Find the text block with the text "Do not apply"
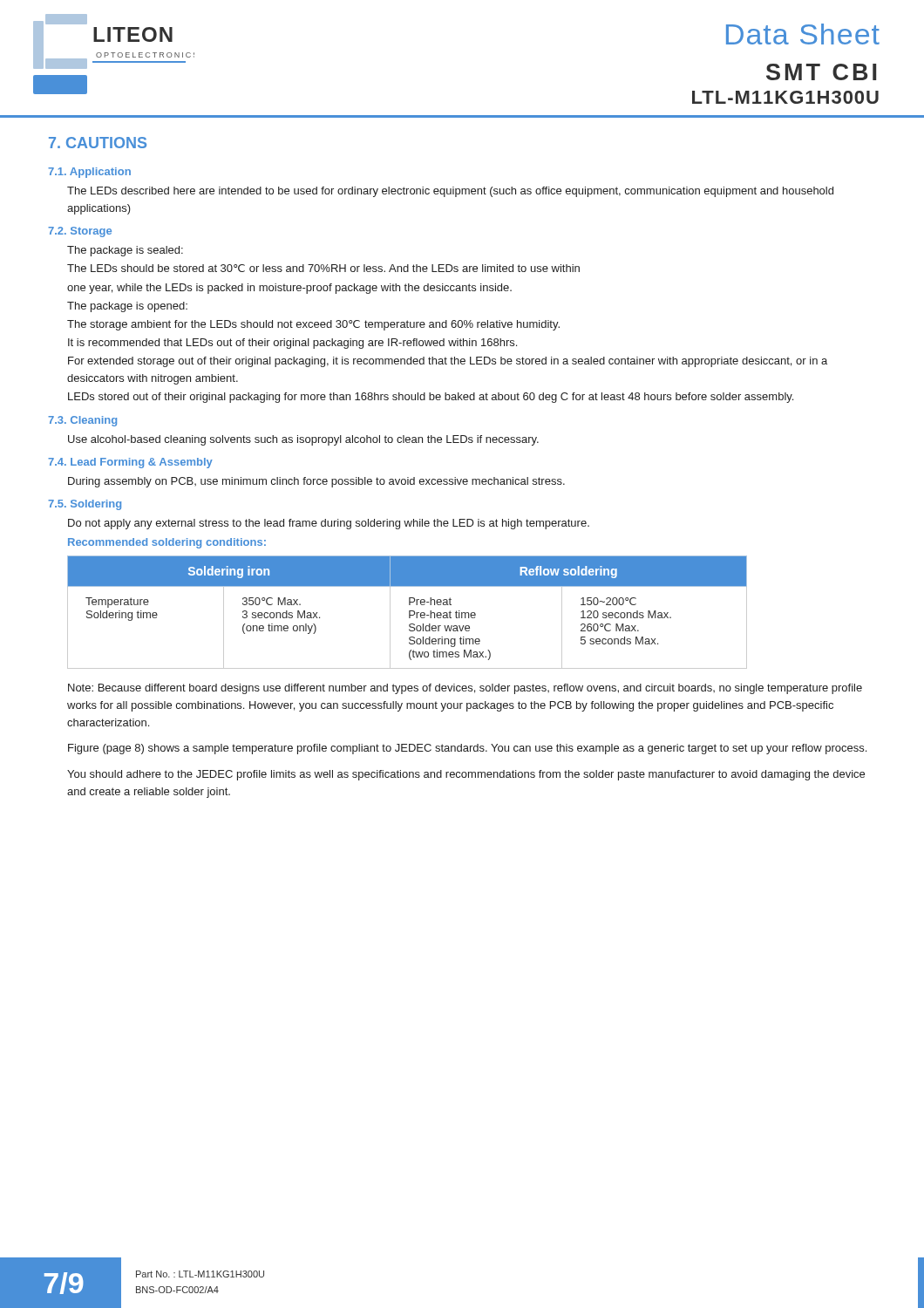This screenshot has height=1308, width=924. (x=329, y=523)
